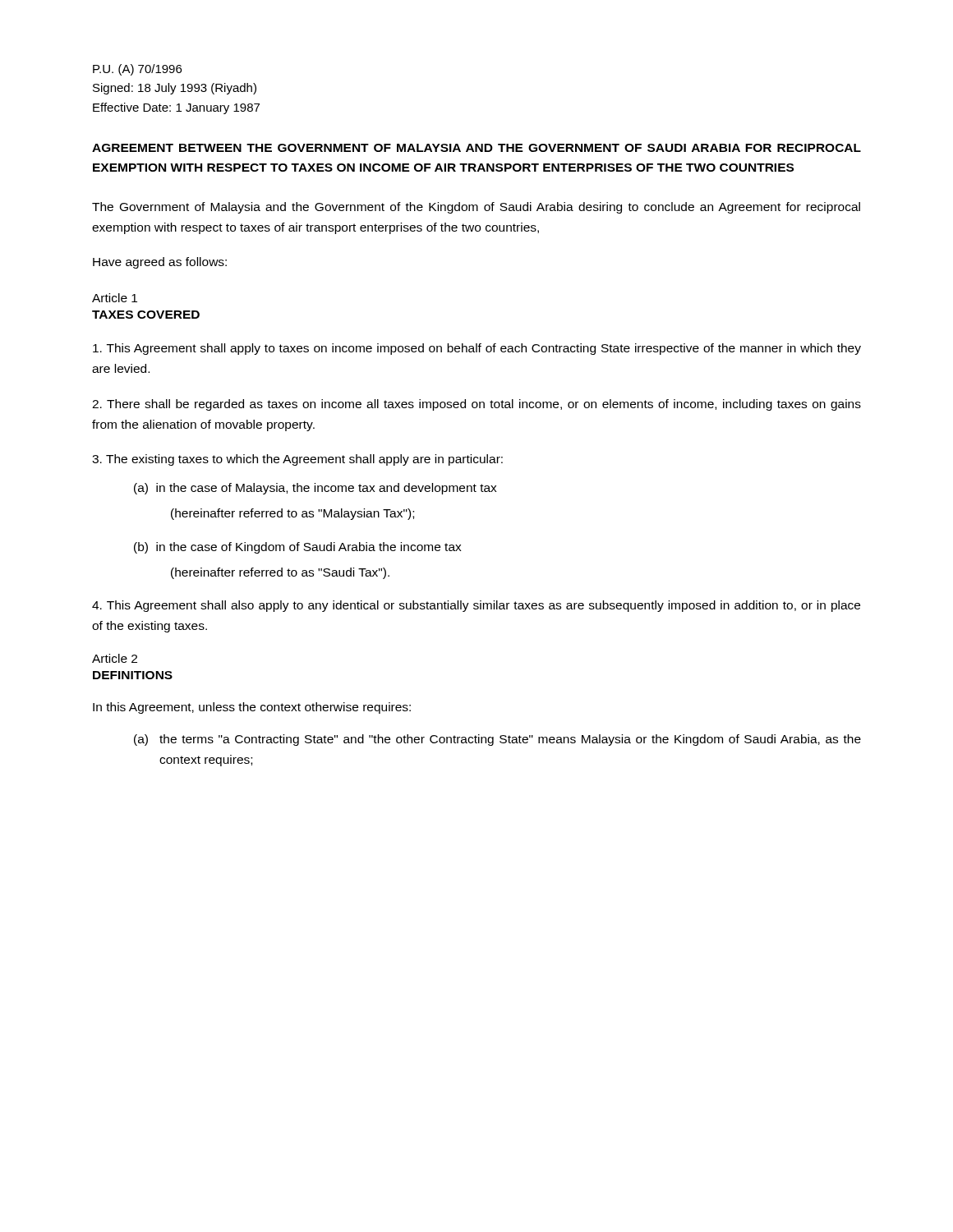953x1232 pixels.
Task: Find the block on this page that starts "P.U. (A) 70/1996"
Action: (x=176, y=88)
